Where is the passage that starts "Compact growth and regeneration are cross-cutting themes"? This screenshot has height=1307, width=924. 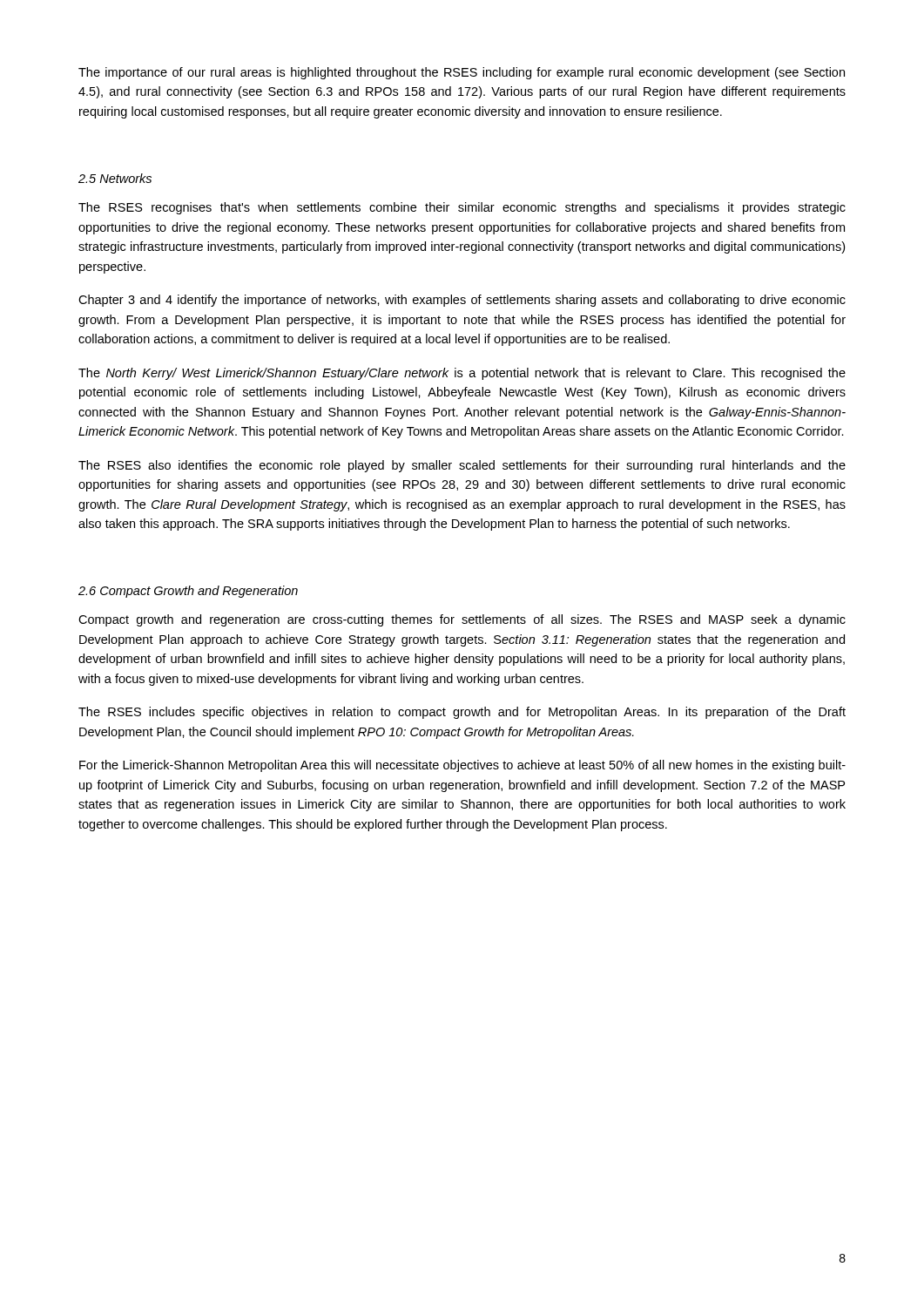[462, 650]
